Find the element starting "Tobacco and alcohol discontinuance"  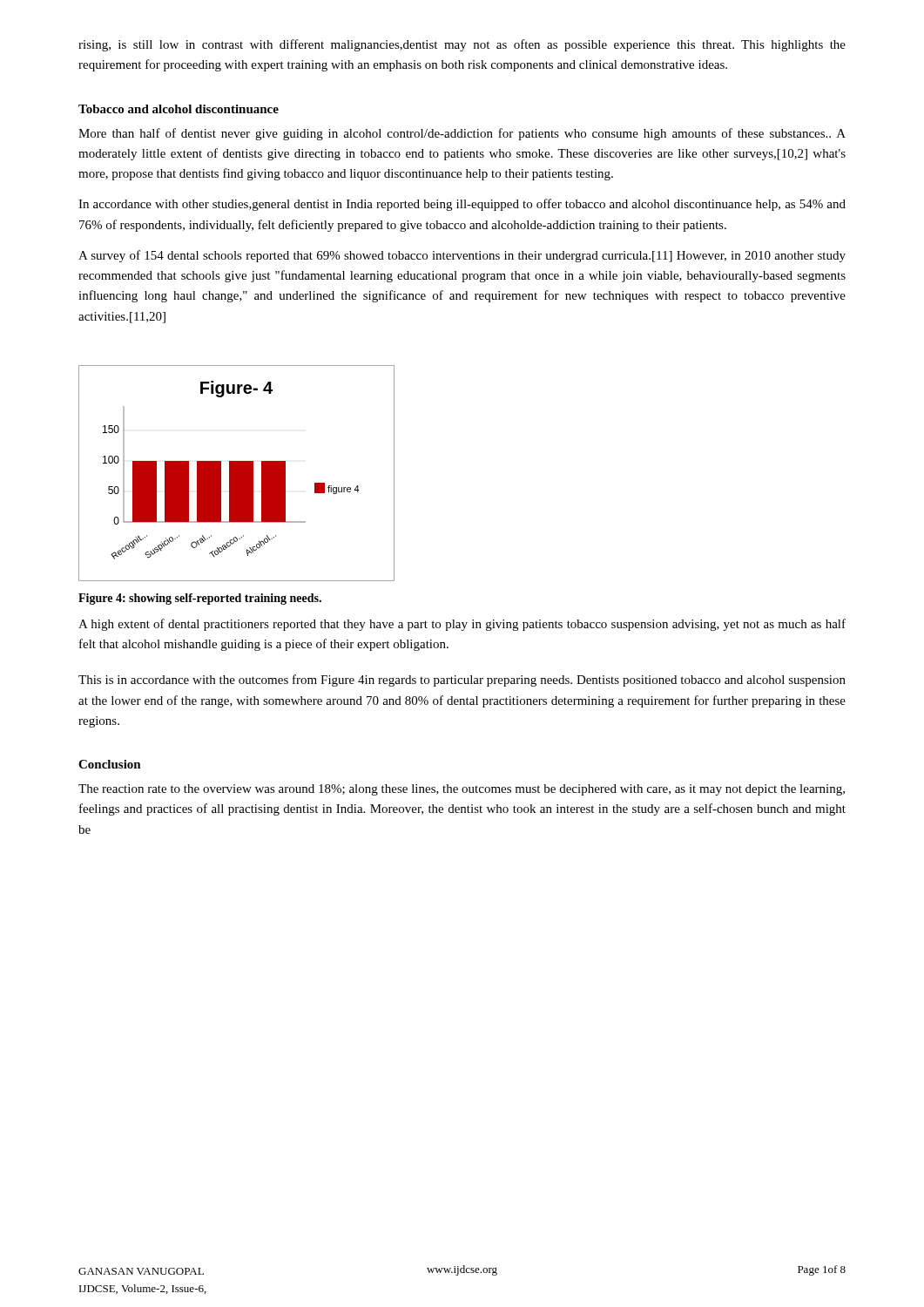tap(178, 108)
